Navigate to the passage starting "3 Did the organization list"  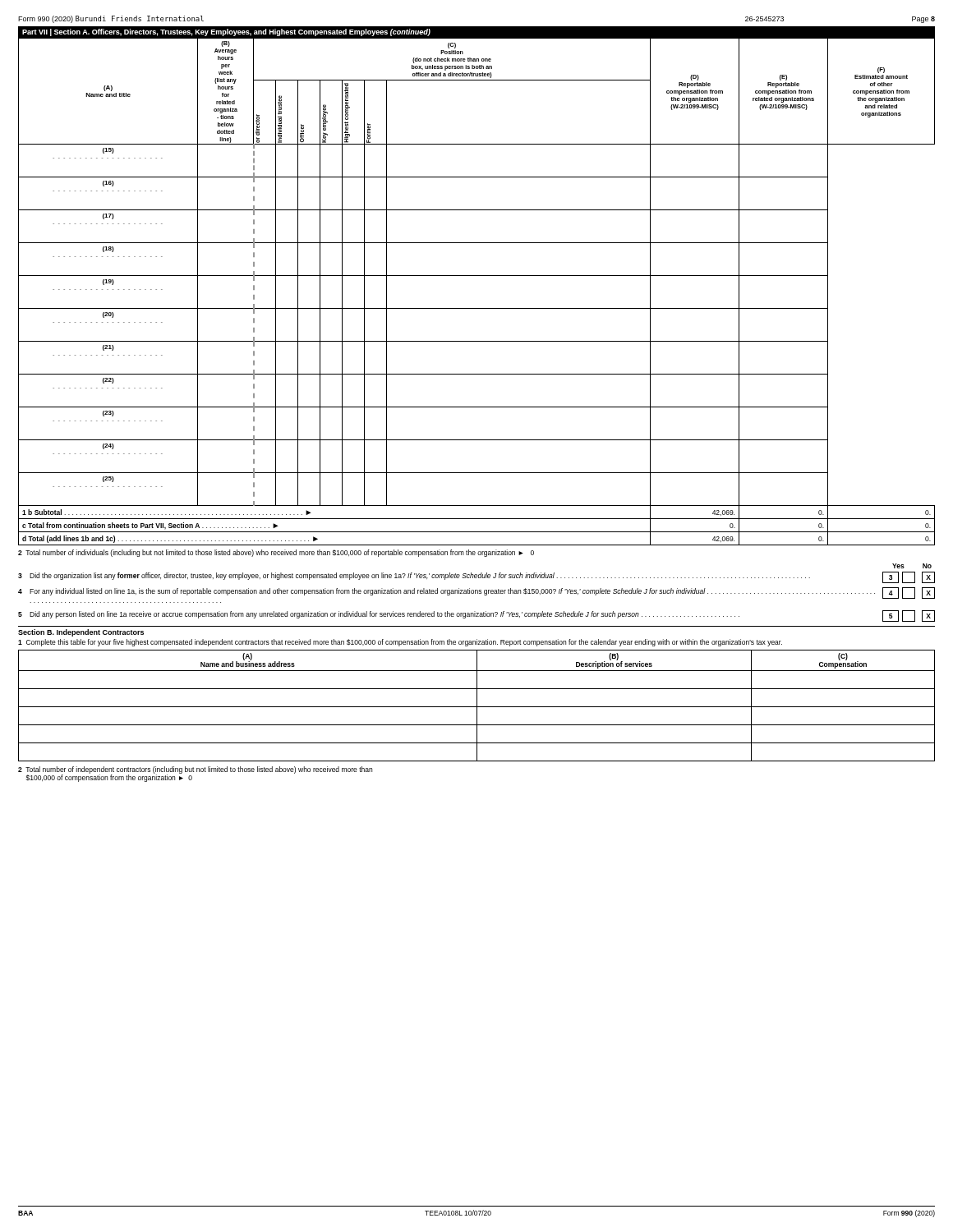476,577
